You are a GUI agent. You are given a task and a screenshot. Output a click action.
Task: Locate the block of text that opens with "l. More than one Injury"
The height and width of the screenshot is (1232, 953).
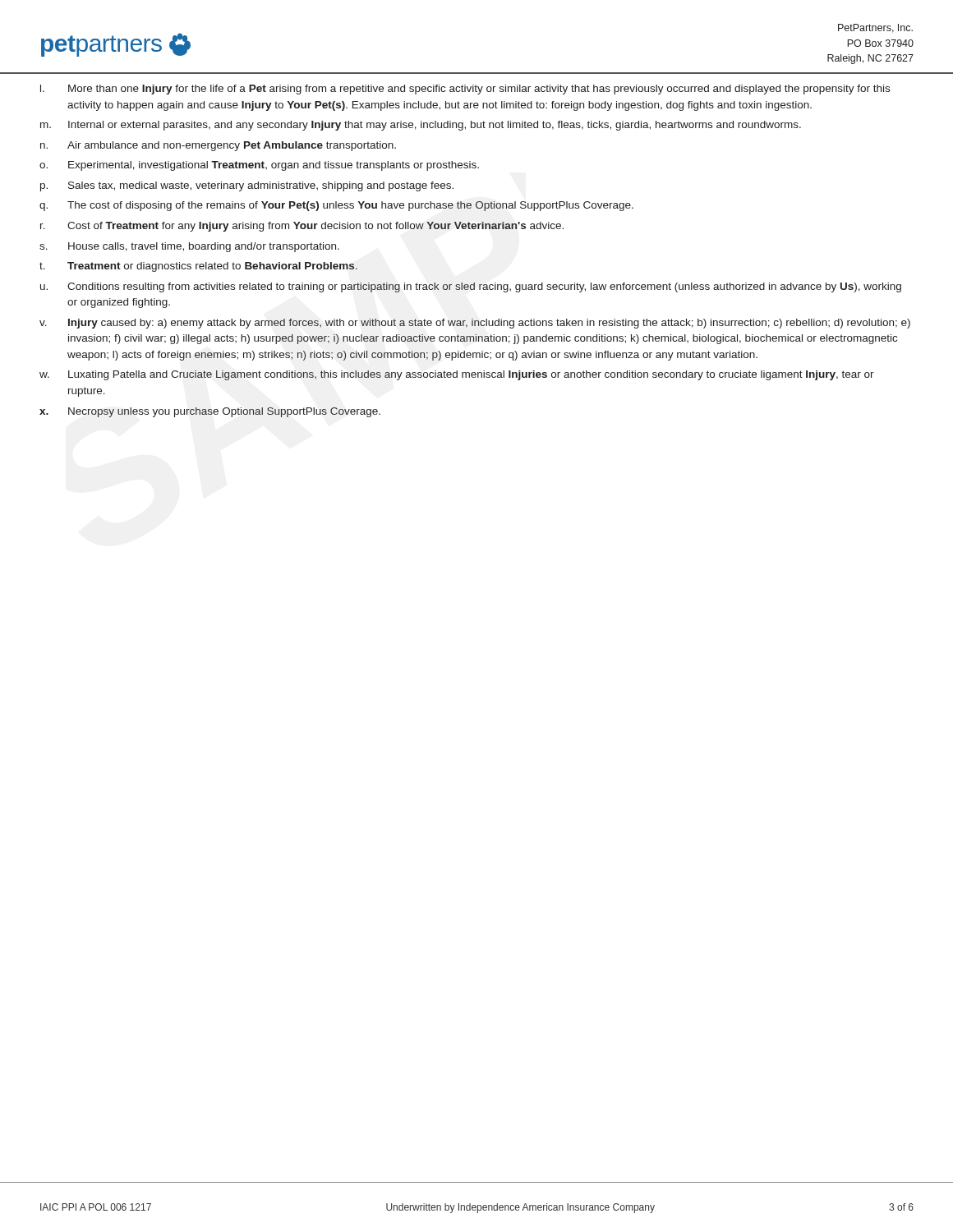pos(476,97)
